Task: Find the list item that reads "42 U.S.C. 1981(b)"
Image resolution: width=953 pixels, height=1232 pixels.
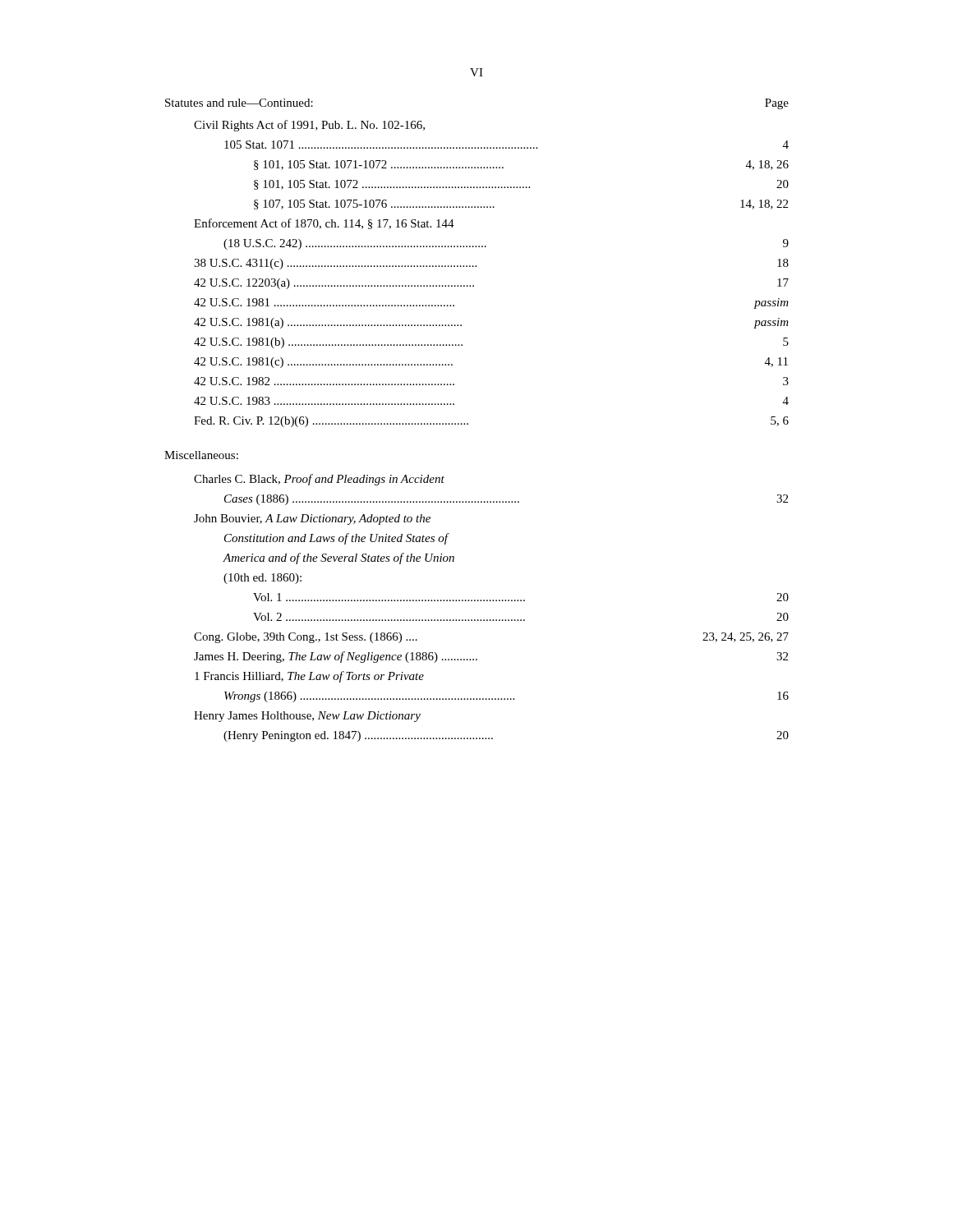Action: point(234,345)
